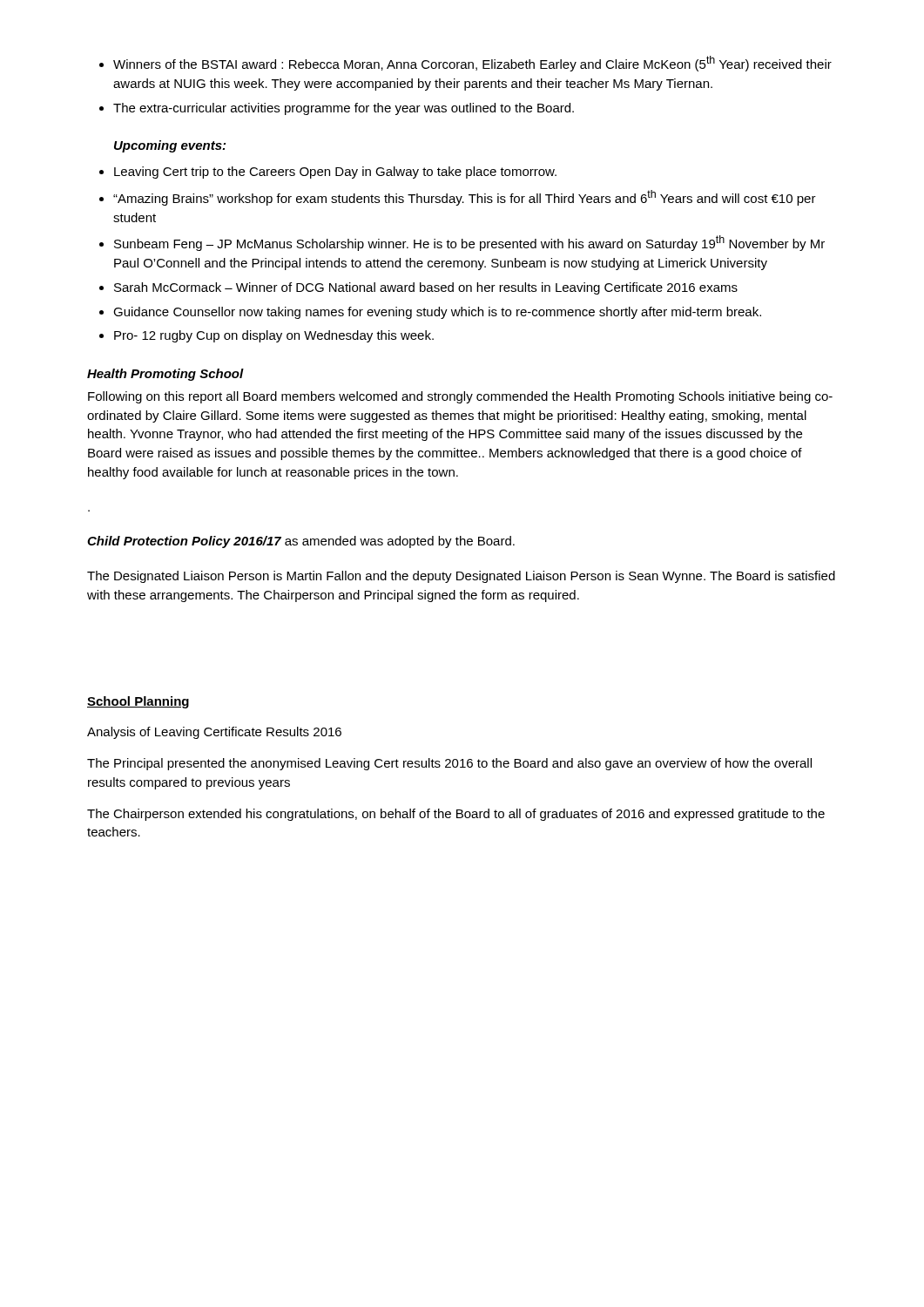This screenshot has width=924, height=1307.
Task: Click where it says "Upcoming events:"
Action: pyautogui.click(x=170, y=146)
